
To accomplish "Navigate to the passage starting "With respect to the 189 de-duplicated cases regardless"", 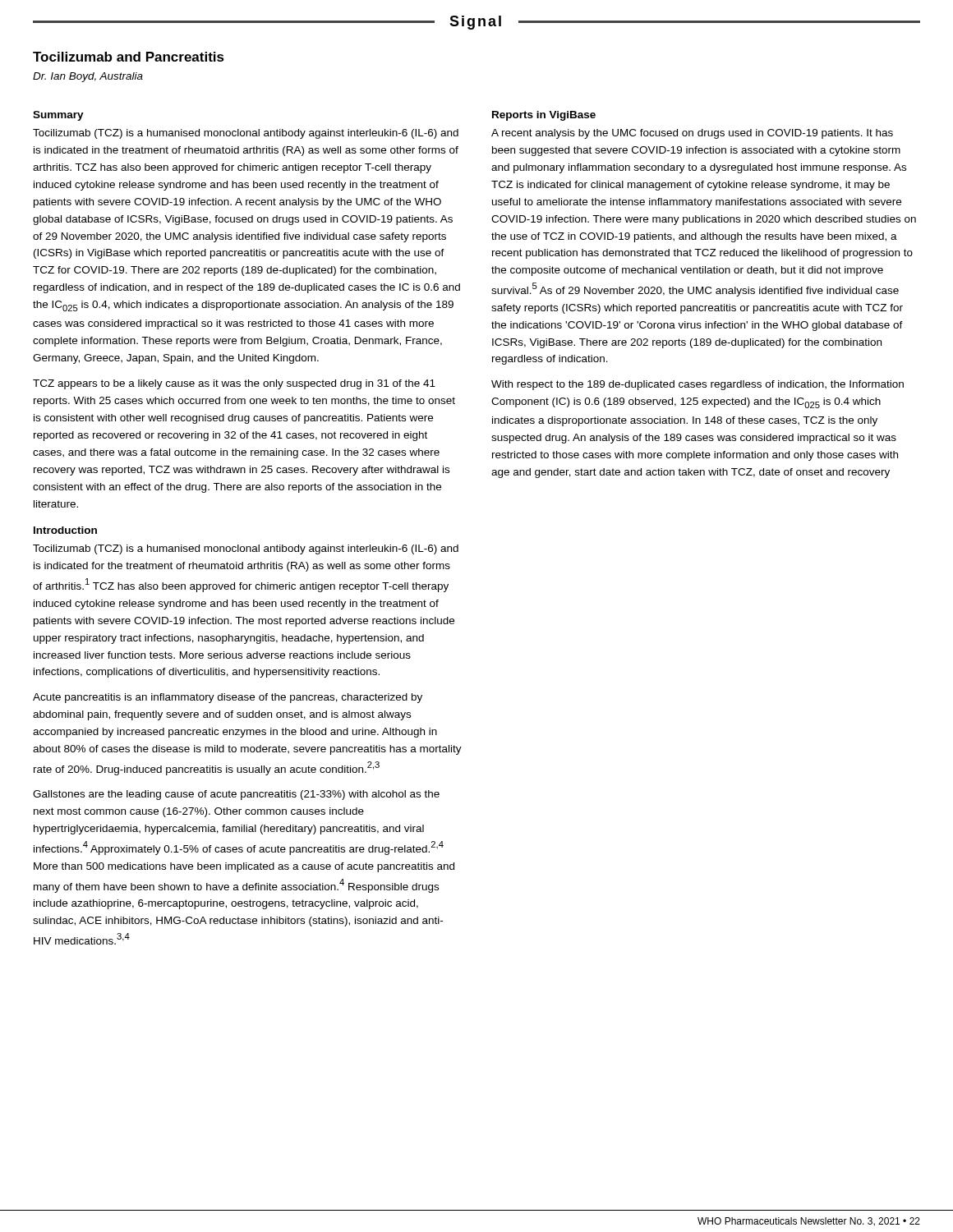I will coord(698,428).
